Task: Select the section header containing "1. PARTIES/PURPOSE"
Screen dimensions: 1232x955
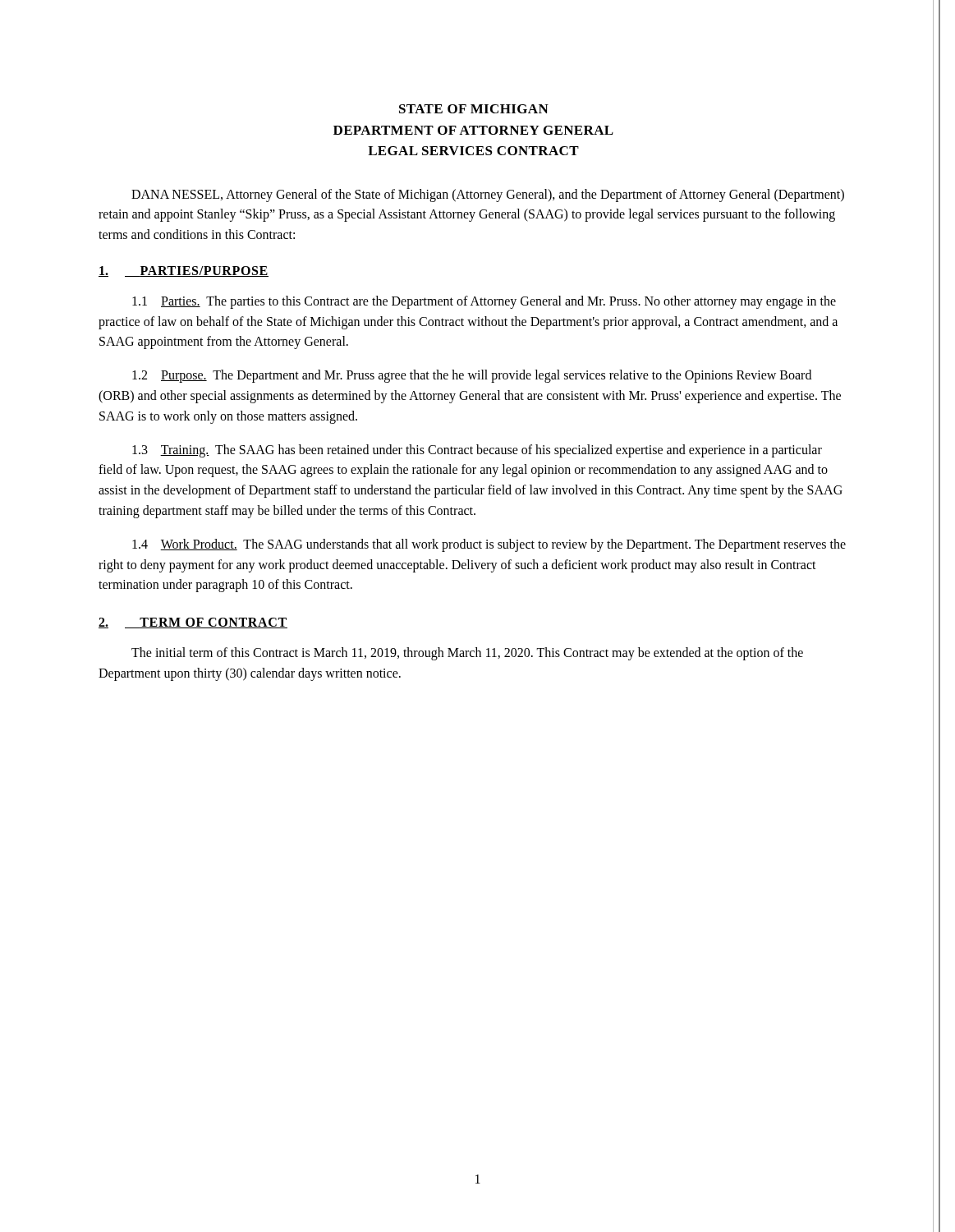Action: [184, 271]
